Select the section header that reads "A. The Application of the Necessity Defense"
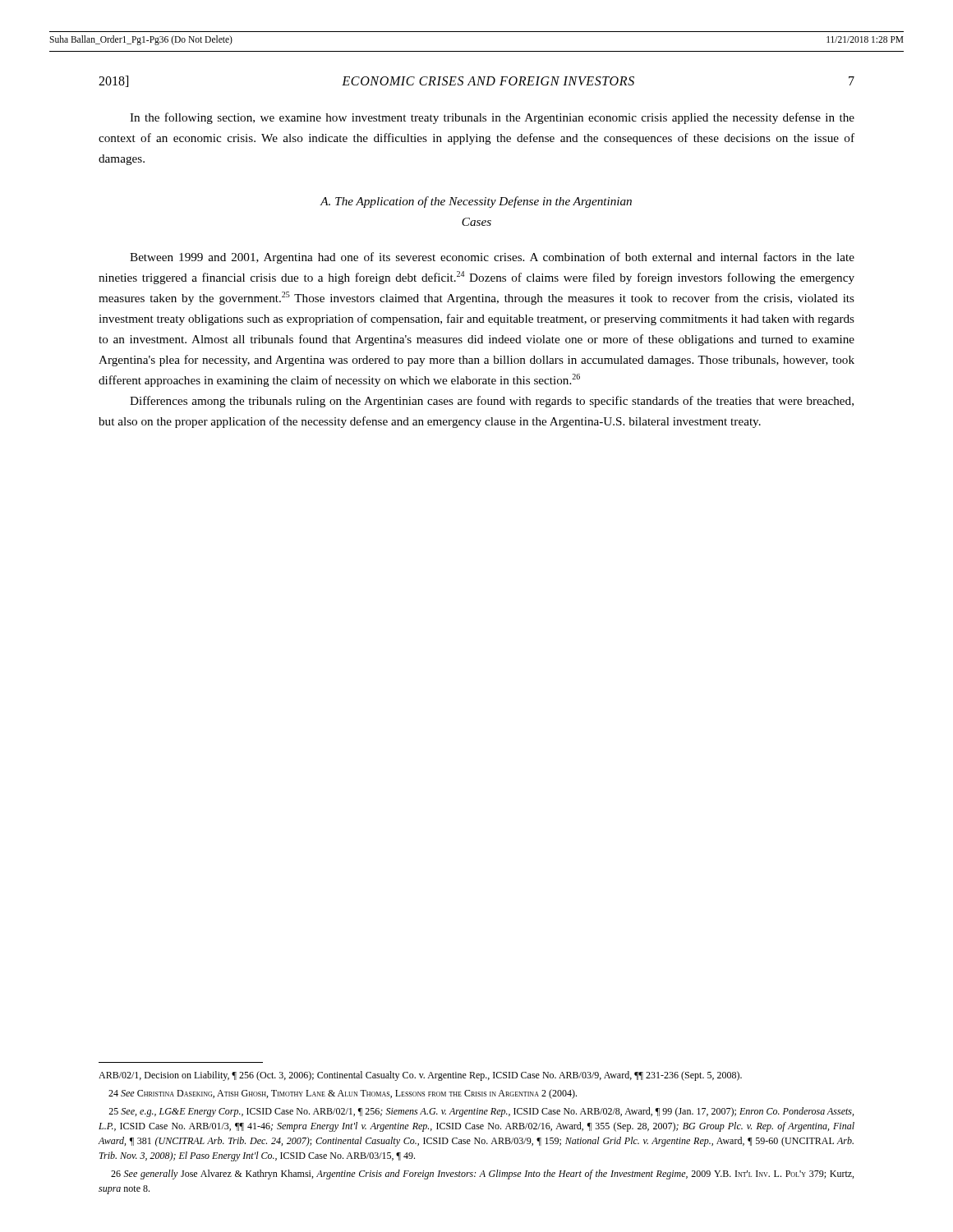 tap(476, 212)
